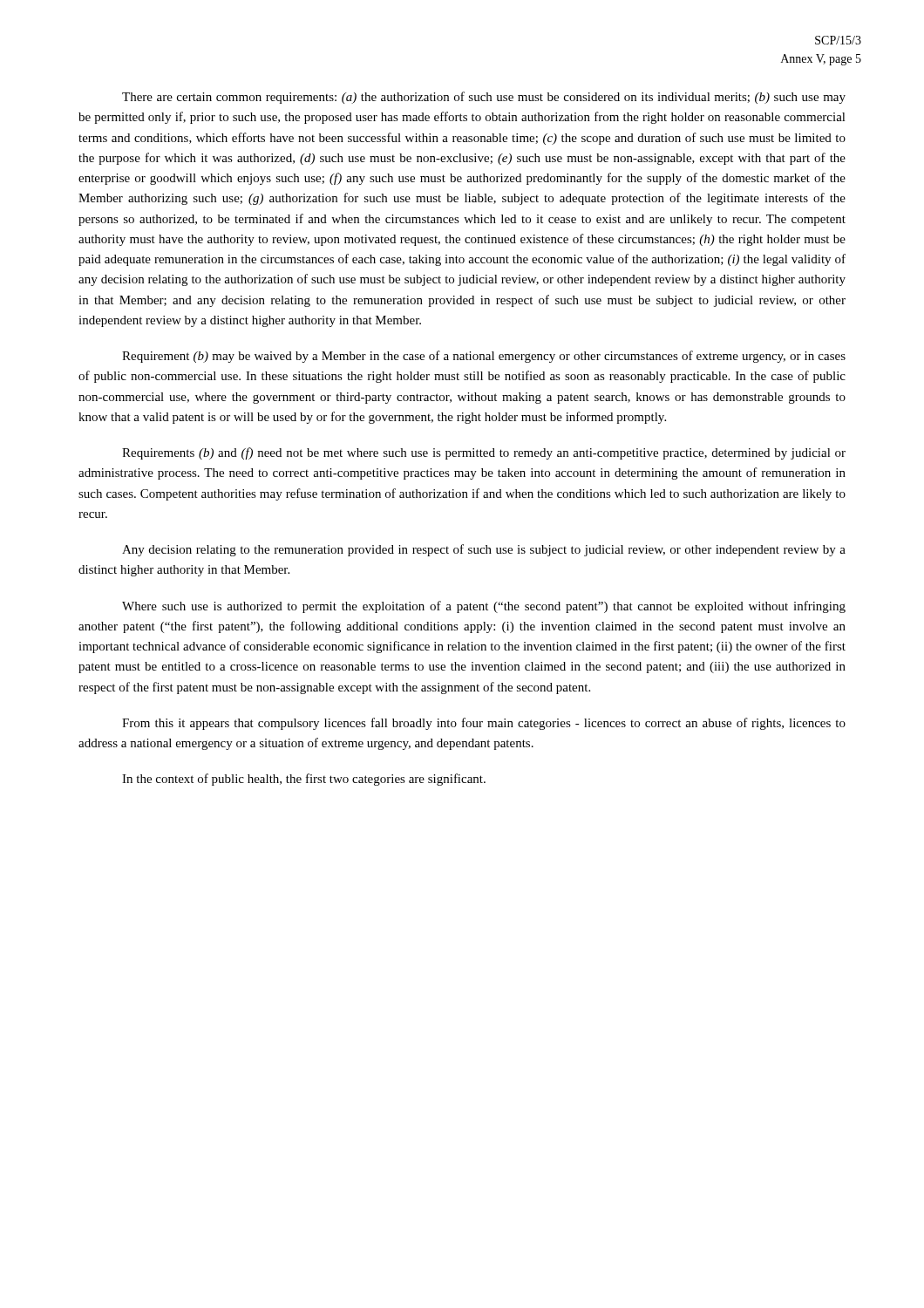Click the passage that begins "Where such use is"

point(462,646)
